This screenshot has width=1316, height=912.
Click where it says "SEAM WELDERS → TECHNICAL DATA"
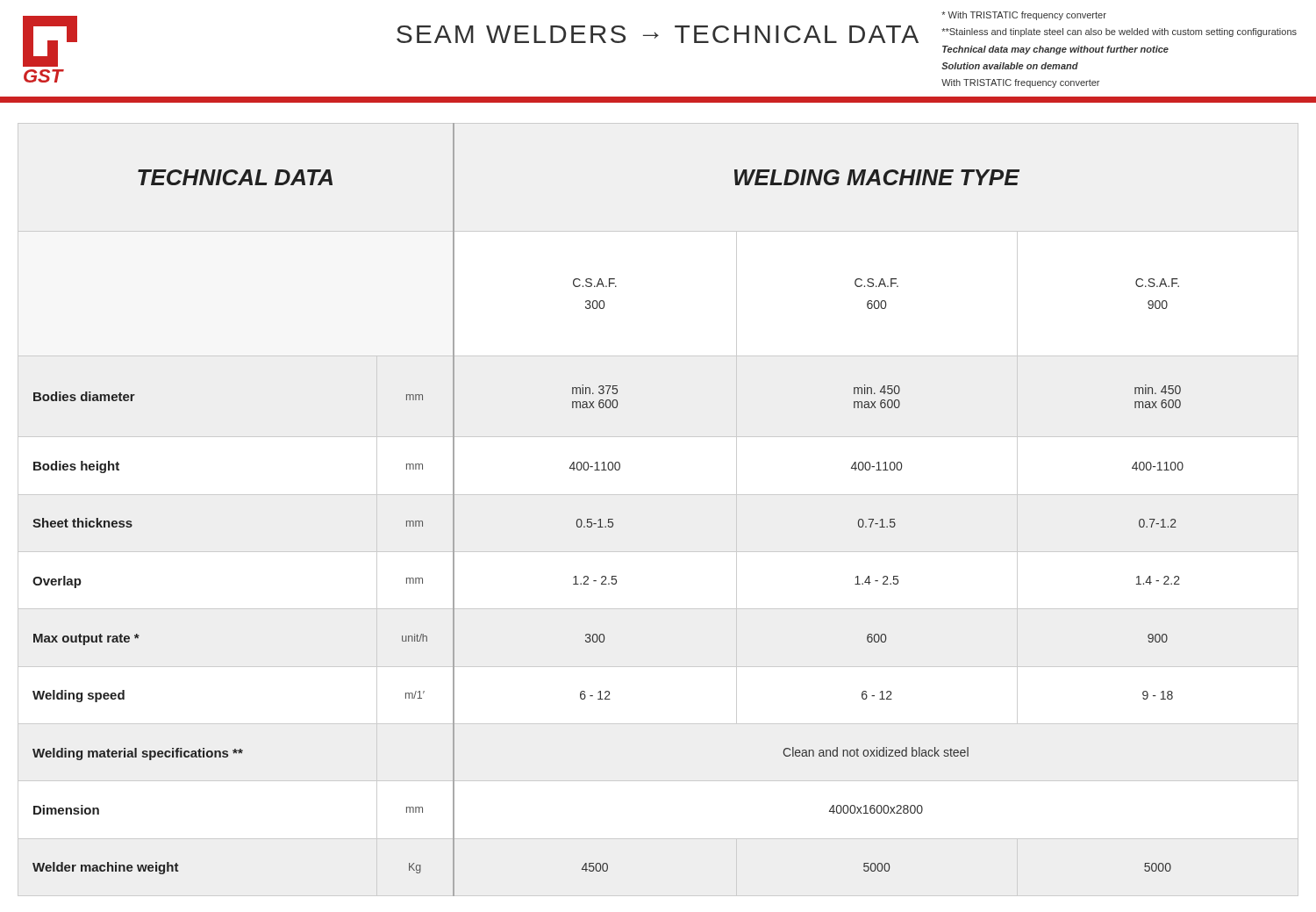coord(658,34)
